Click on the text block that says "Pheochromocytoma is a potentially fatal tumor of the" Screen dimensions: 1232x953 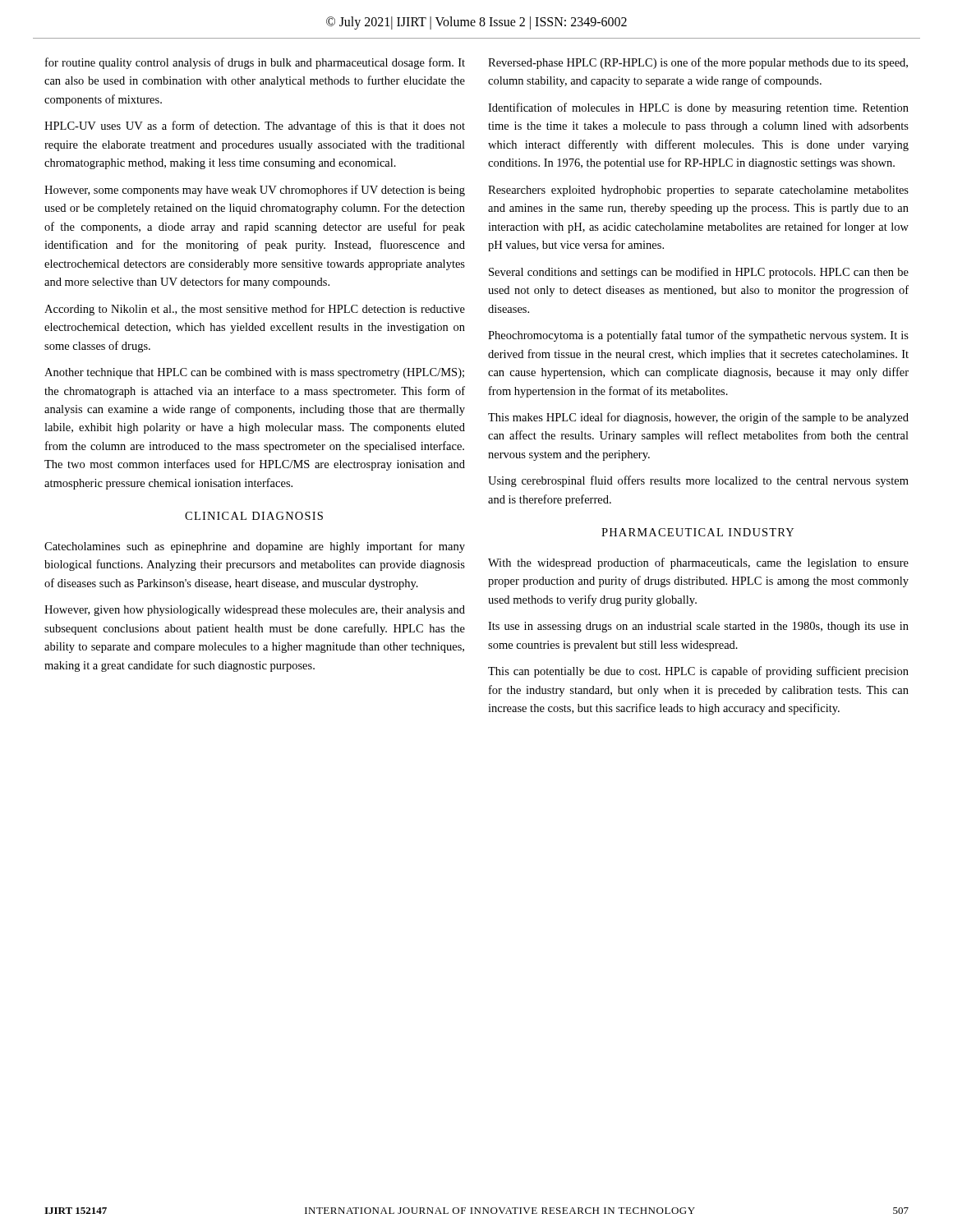point(698,363)
